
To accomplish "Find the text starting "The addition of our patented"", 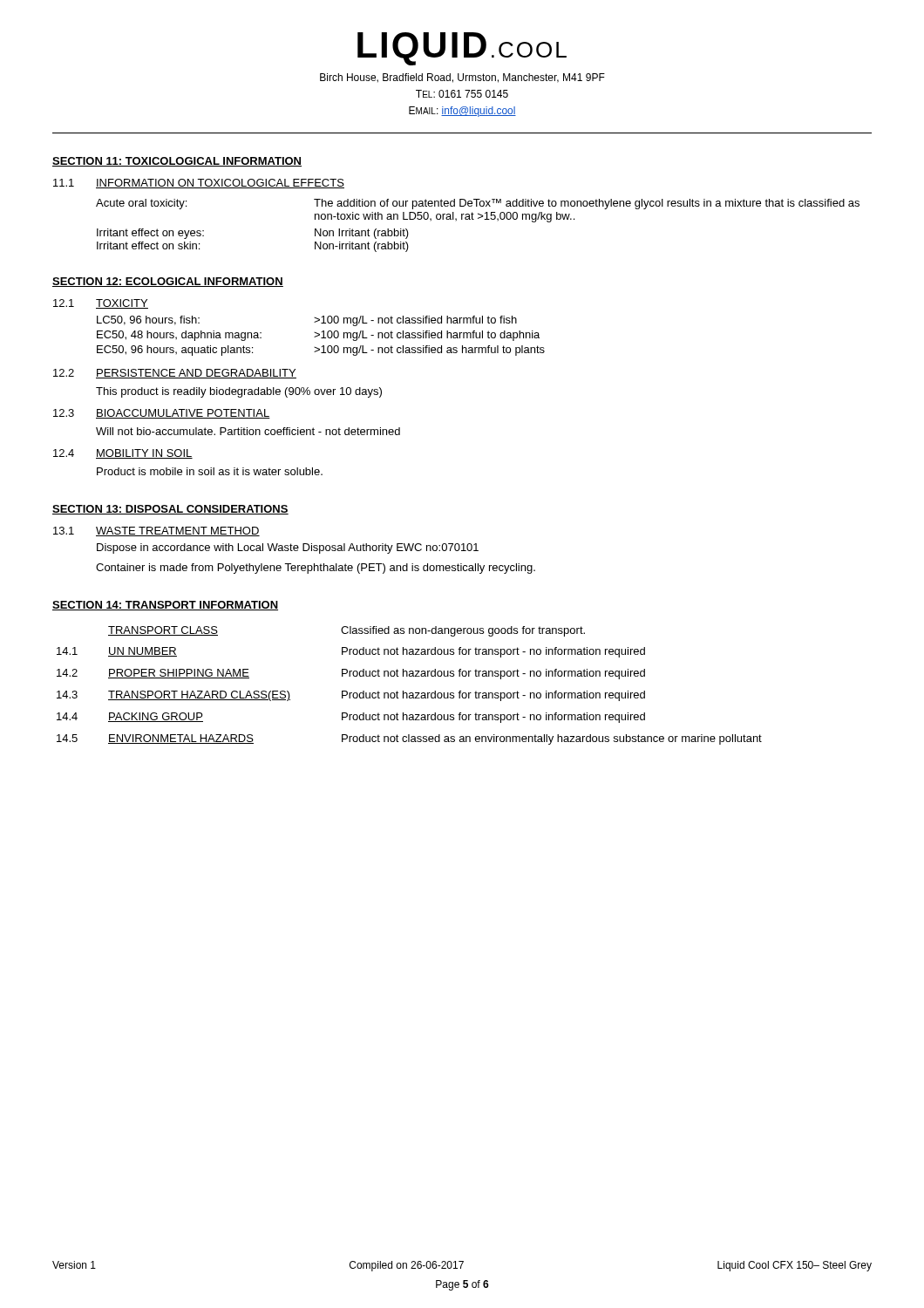I will [x=587, y=209].
